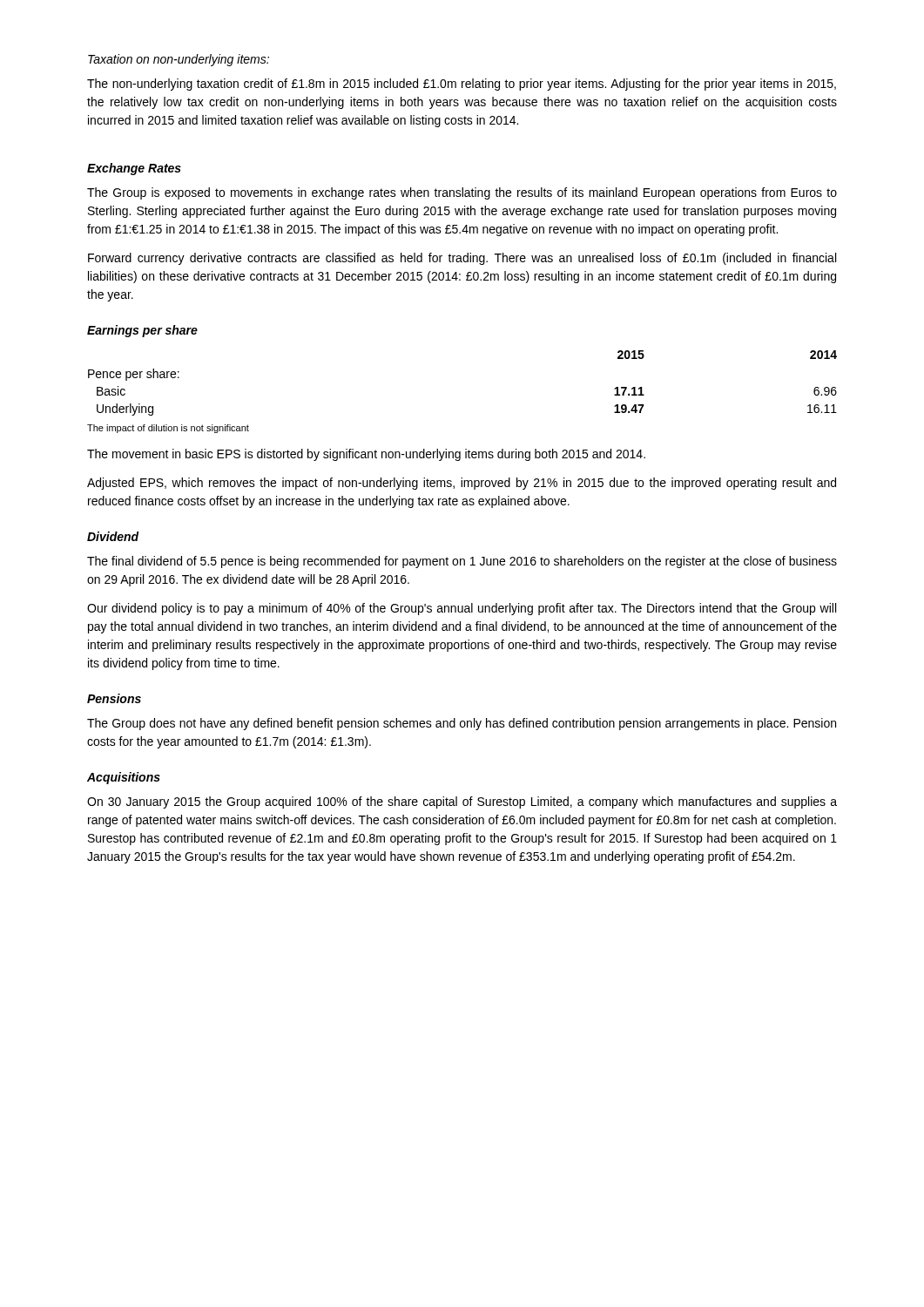Click on the text block with the text "Adjusted EPS, which removes the impact of"

462,492
